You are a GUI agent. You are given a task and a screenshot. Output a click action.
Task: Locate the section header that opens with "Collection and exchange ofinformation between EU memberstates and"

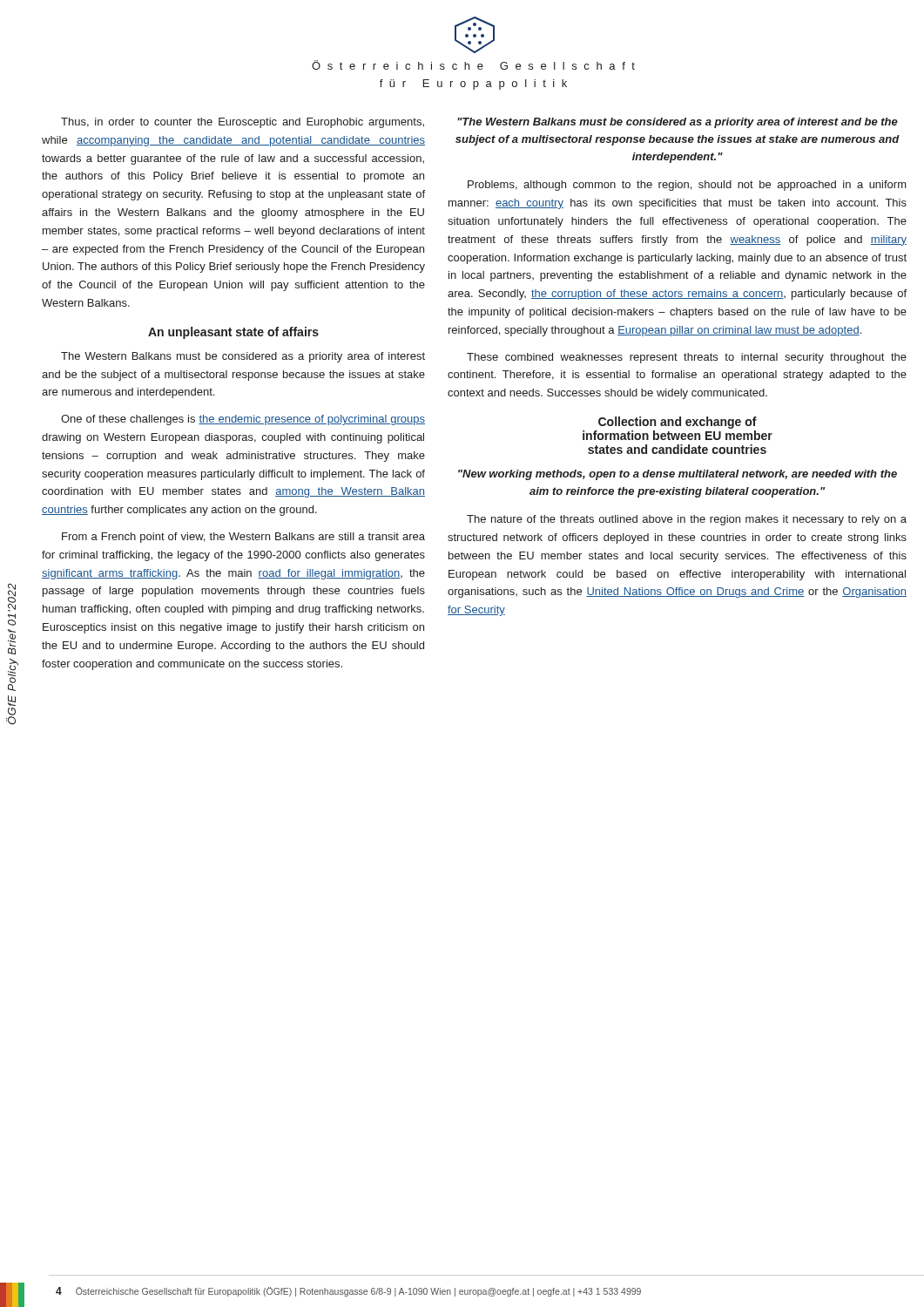(x=677, y=436)
